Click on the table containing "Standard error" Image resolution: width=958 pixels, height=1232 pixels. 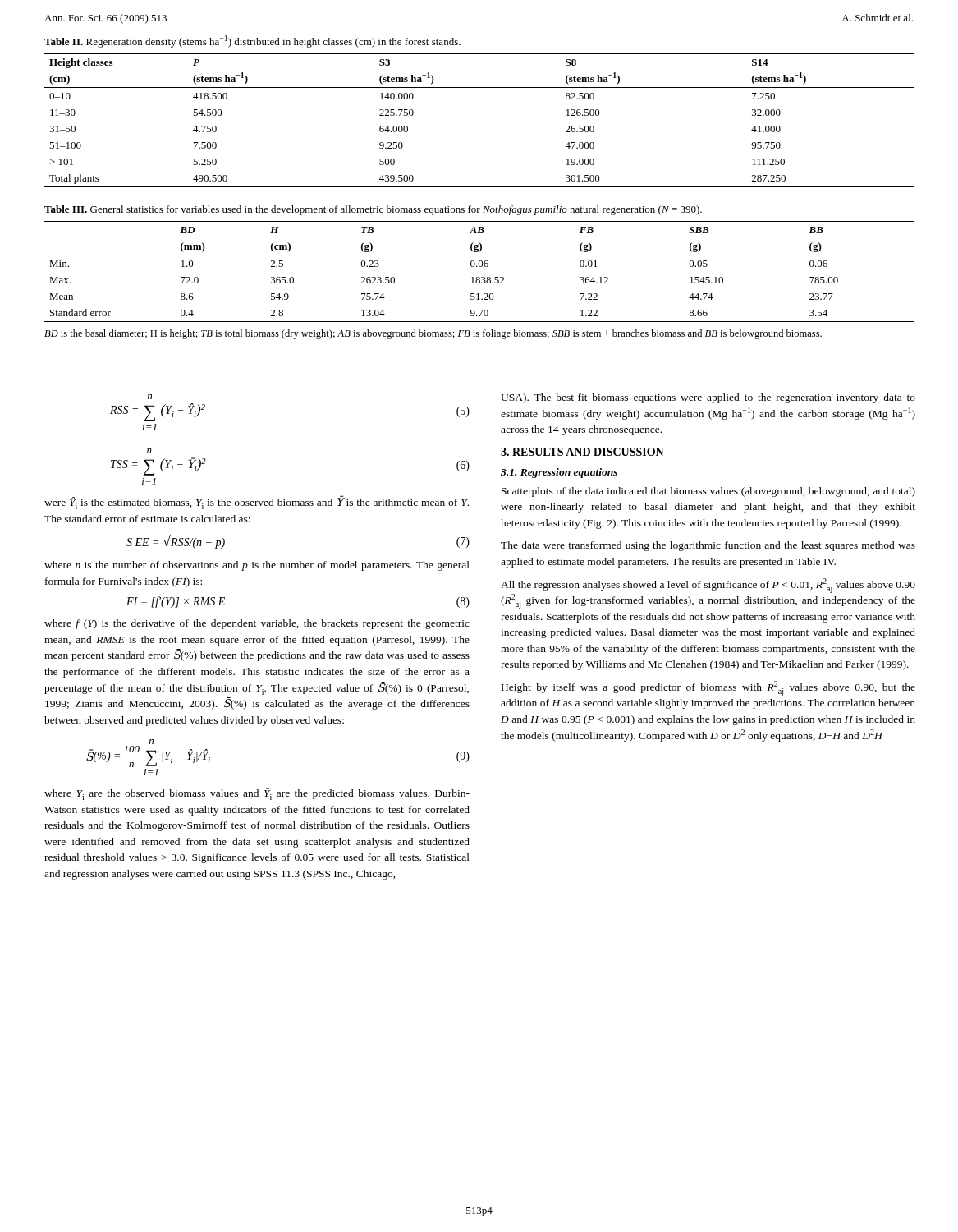(479, 272)
